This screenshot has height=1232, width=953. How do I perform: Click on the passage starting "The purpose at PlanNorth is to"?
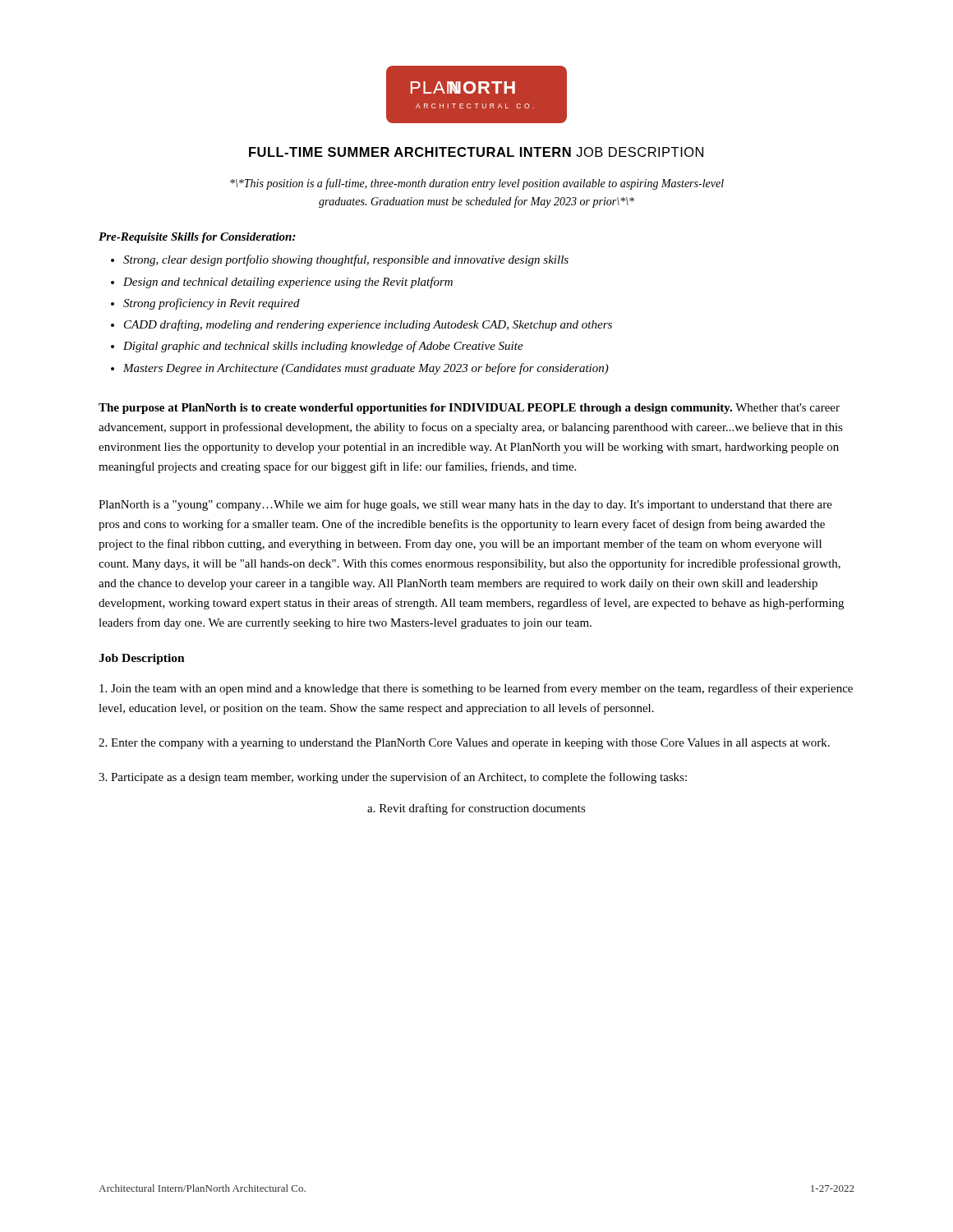471,437
